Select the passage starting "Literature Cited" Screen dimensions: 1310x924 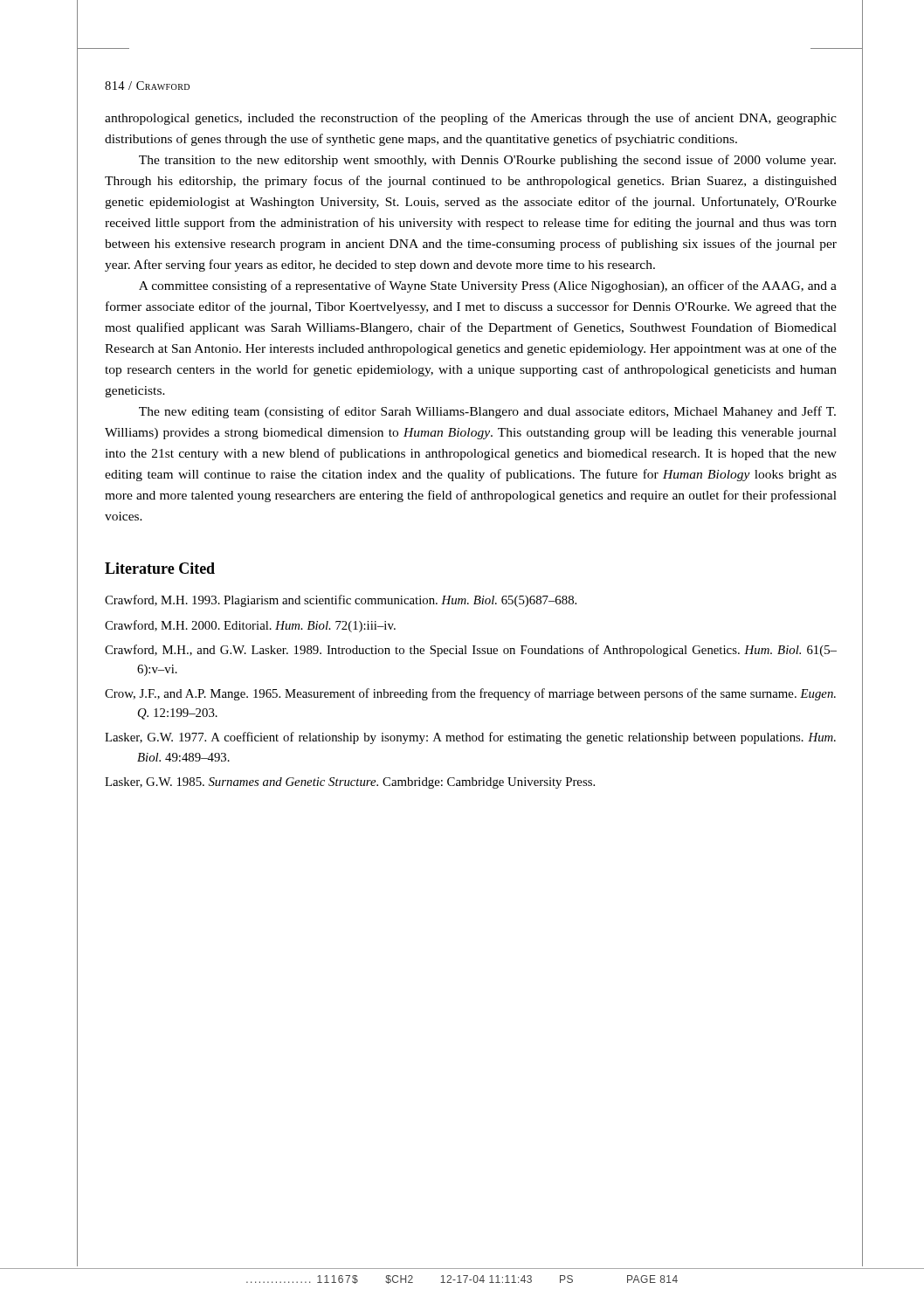(160, 569)
